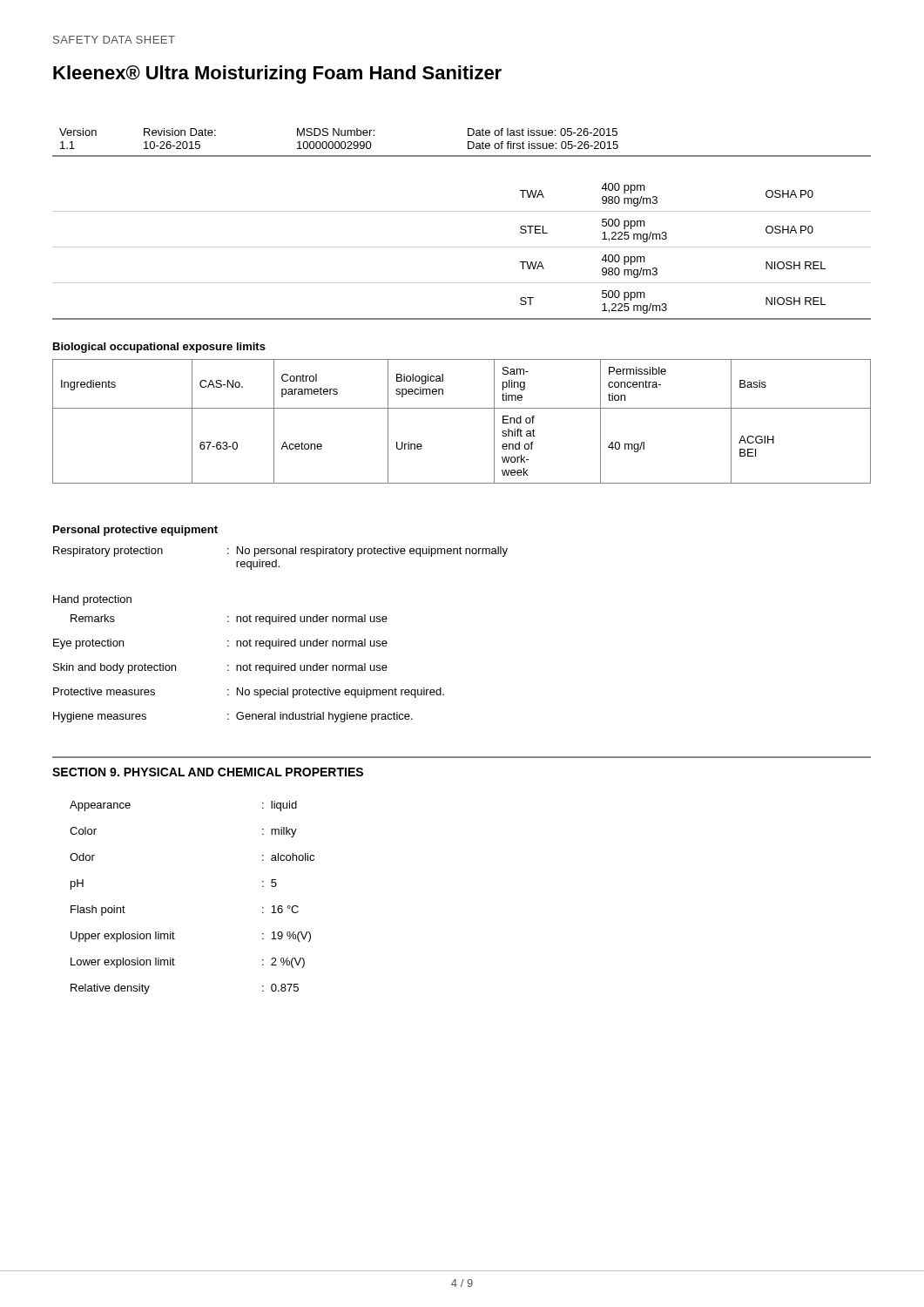Click on the table containing "40 mg/l"
924x1307 pixels.
point(462,421)
